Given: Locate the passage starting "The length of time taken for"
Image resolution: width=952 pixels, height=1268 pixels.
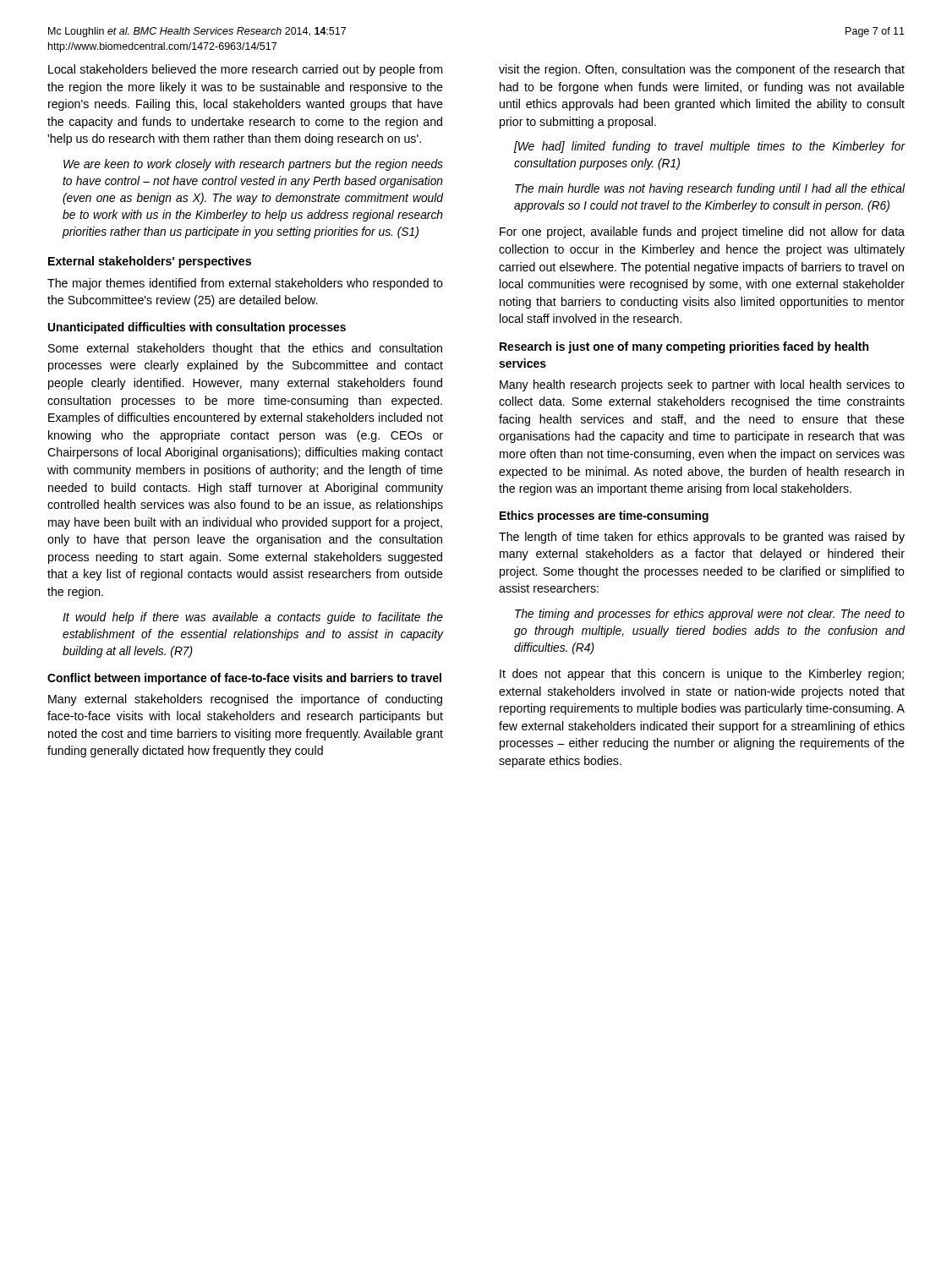Looking at the screenshot, I should [702, 563].
